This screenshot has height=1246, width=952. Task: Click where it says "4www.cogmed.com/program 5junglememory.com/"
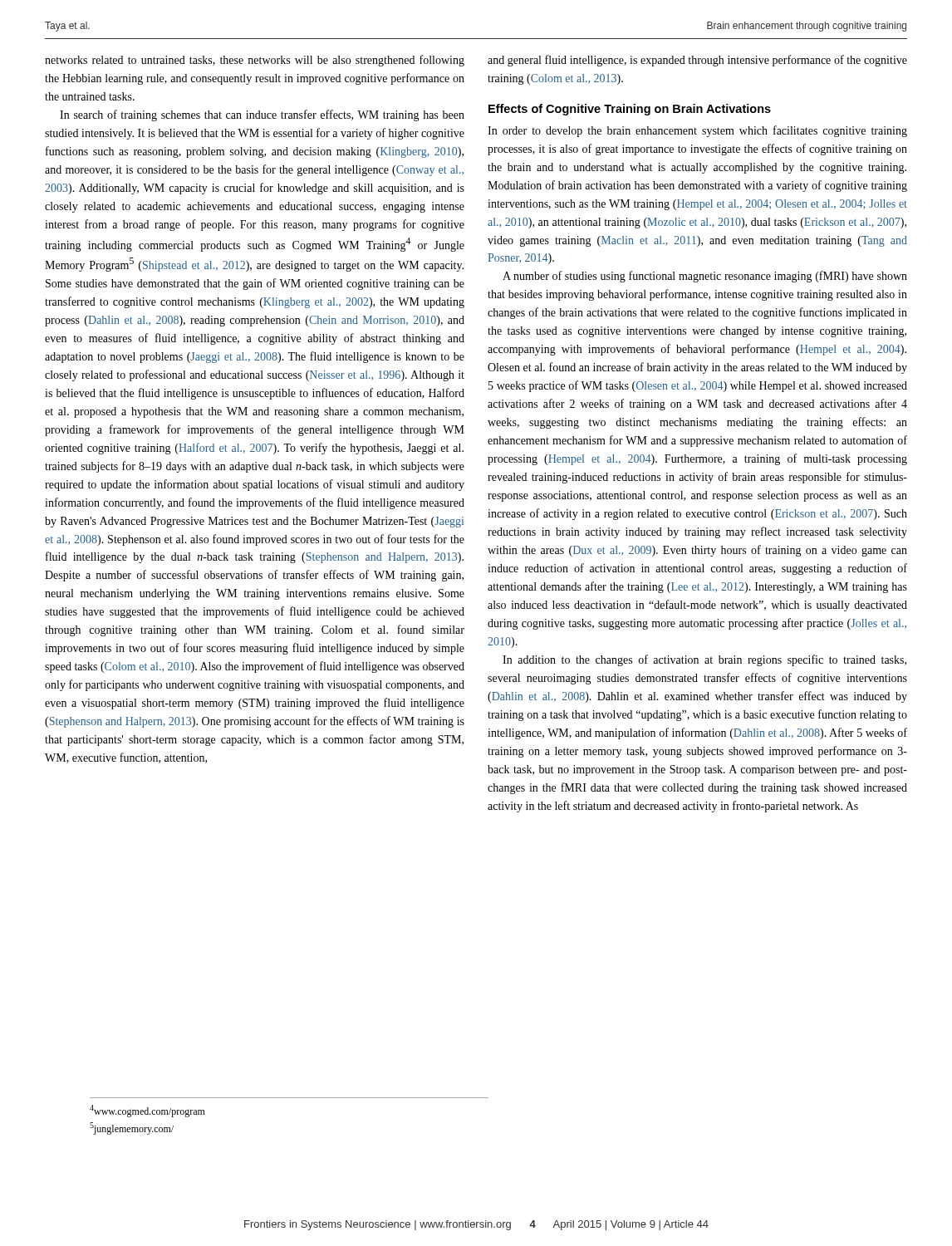tap(147, 1111)
